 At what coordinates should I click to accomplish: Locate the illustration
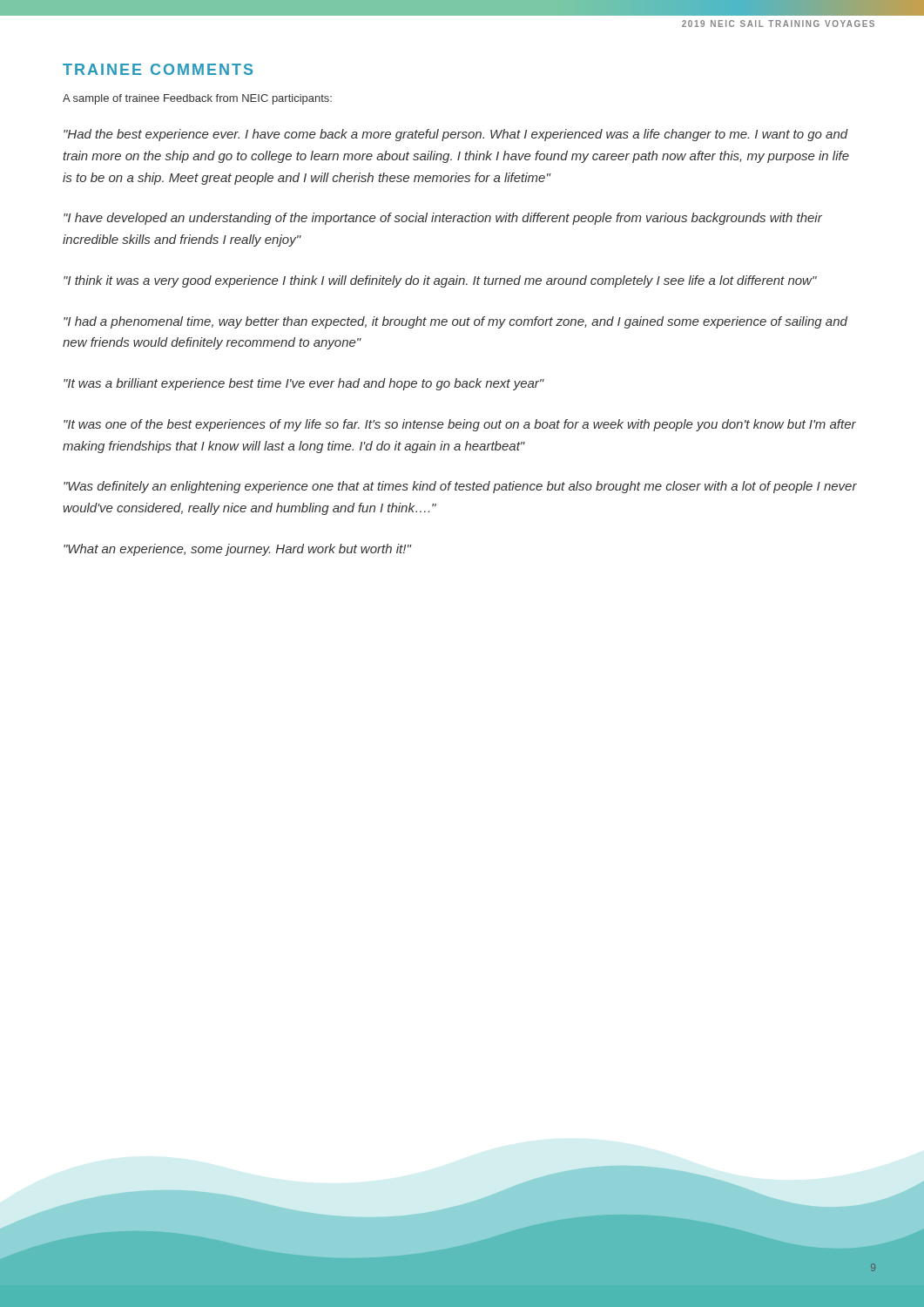pyautogui.click(x=462, y=1168)
